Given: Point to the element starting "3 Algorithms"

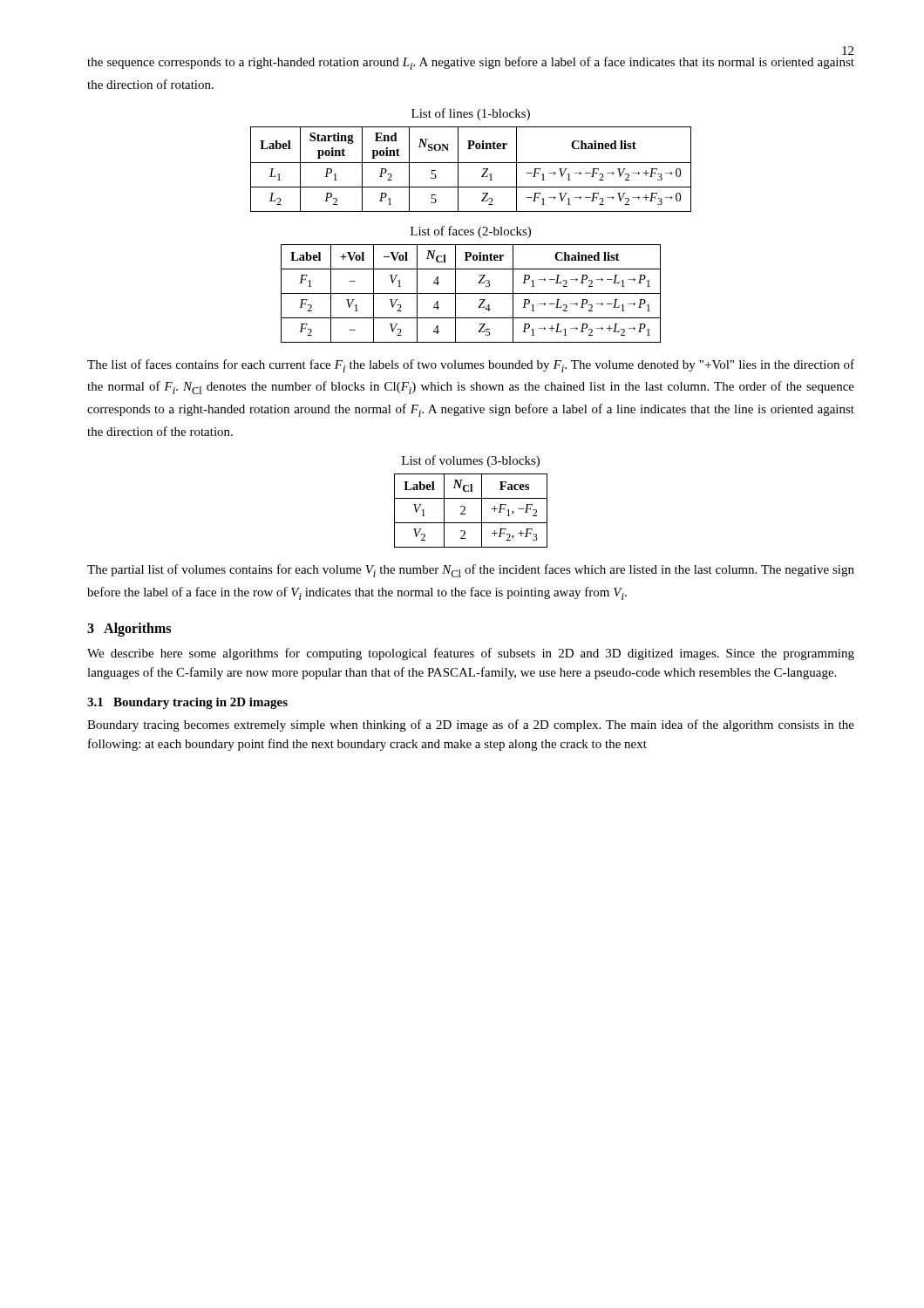Looking at the screenshot, I should pyautogui.click(x=129, y=628).
